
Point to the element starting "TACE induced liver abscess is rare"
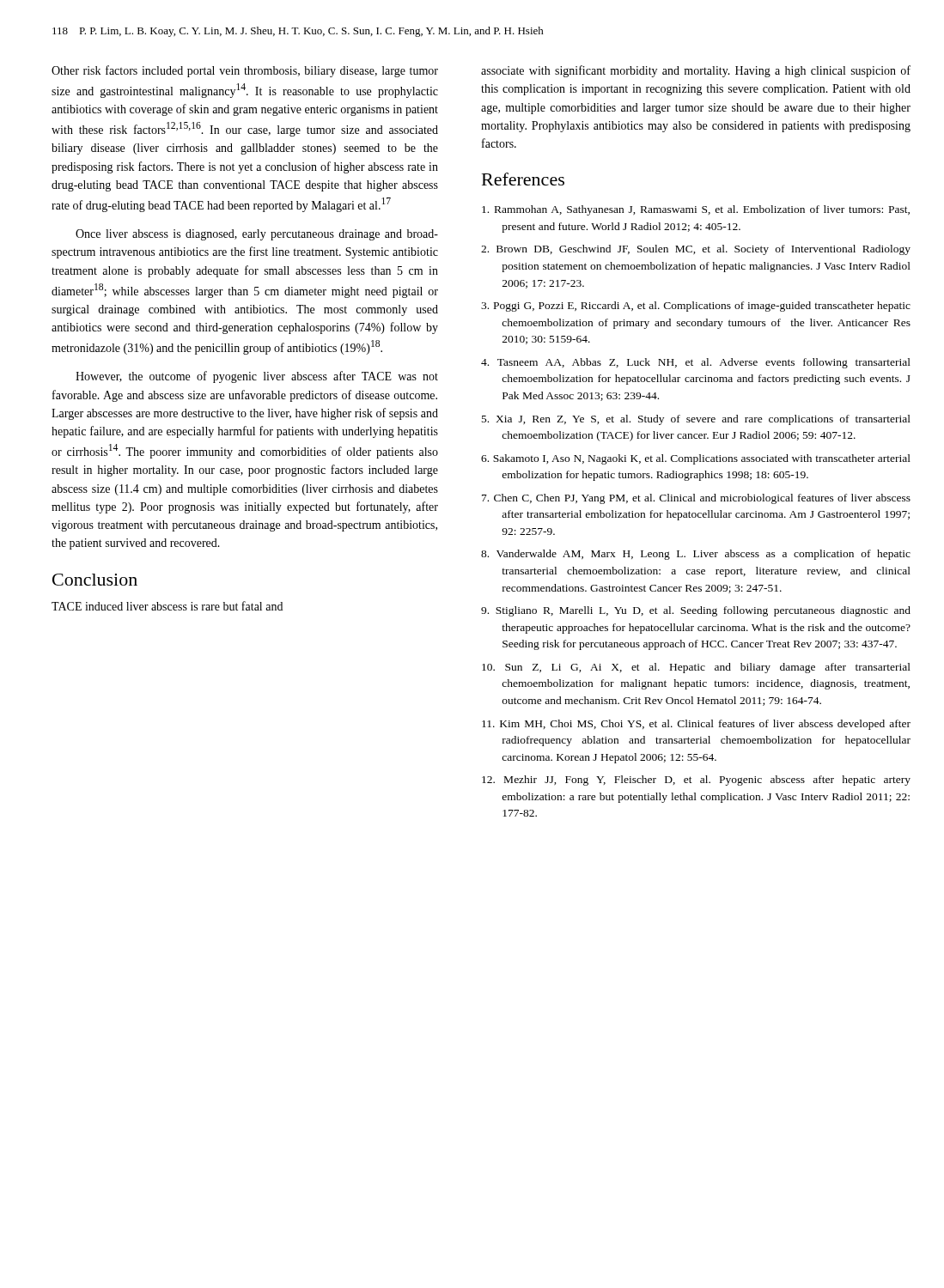click(x=167, y=606)
